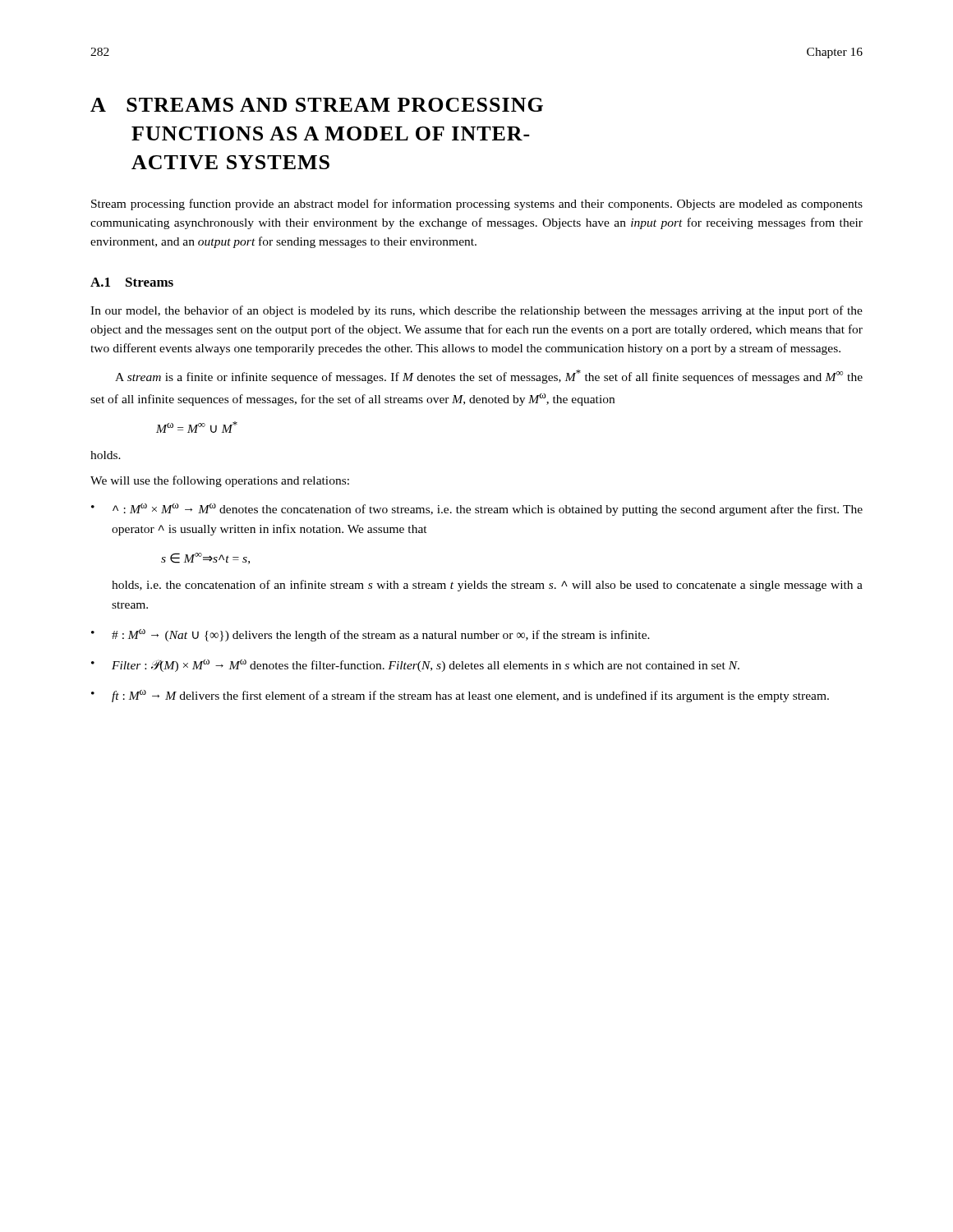Screen dimensions: 1232x953
Task: Locate the block starting "A STREAMS AND STREAM"
Action: [x=476, y=134]
